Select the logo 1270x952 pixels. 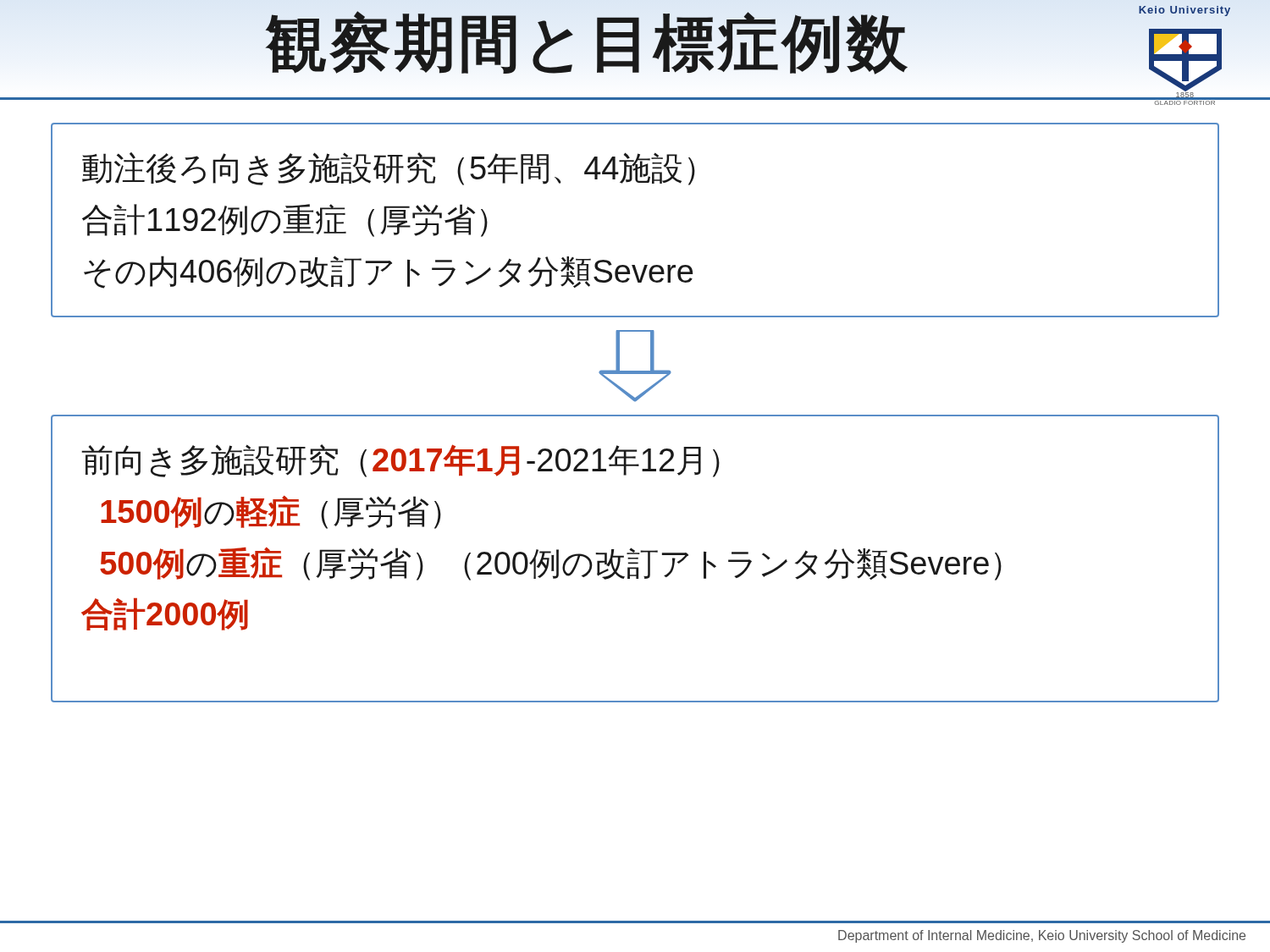click(1185, 55)
